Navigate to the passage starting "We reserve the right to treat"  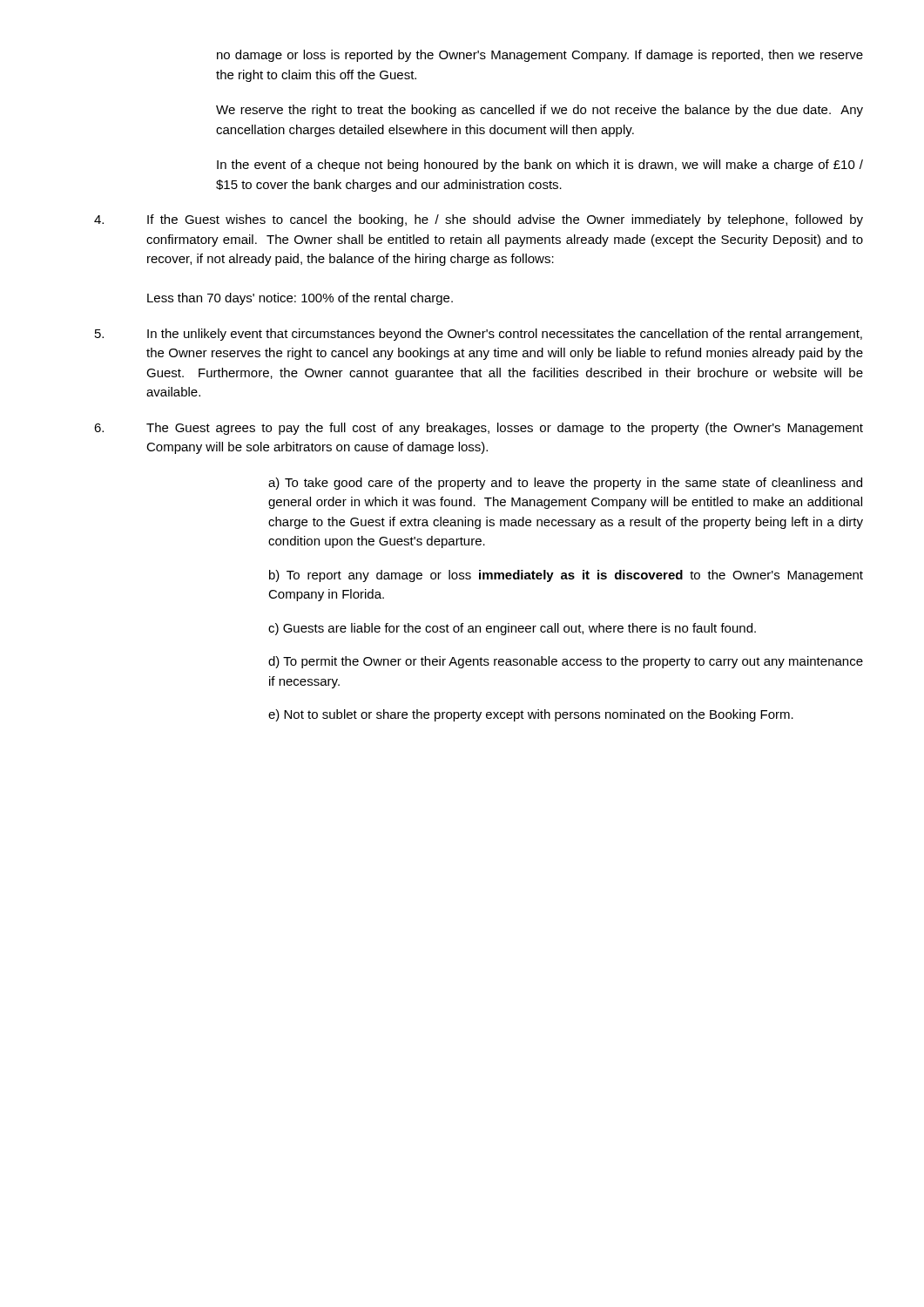[539, 119]
